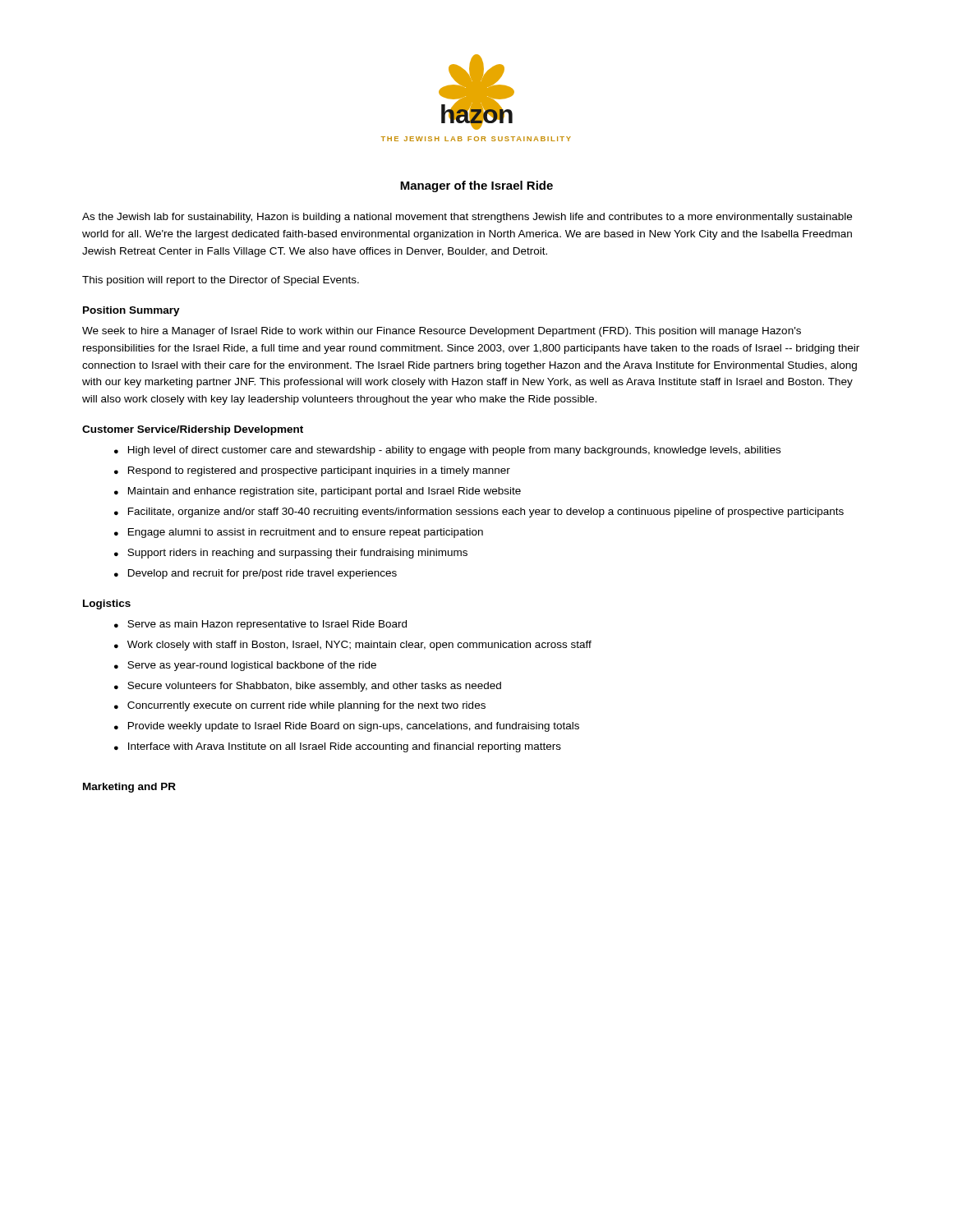Select the text block that says "As the Jewish lab for sustainability, Hazon is"
Viewport: 953px width, 1232px height.
(x=467, y=234)
